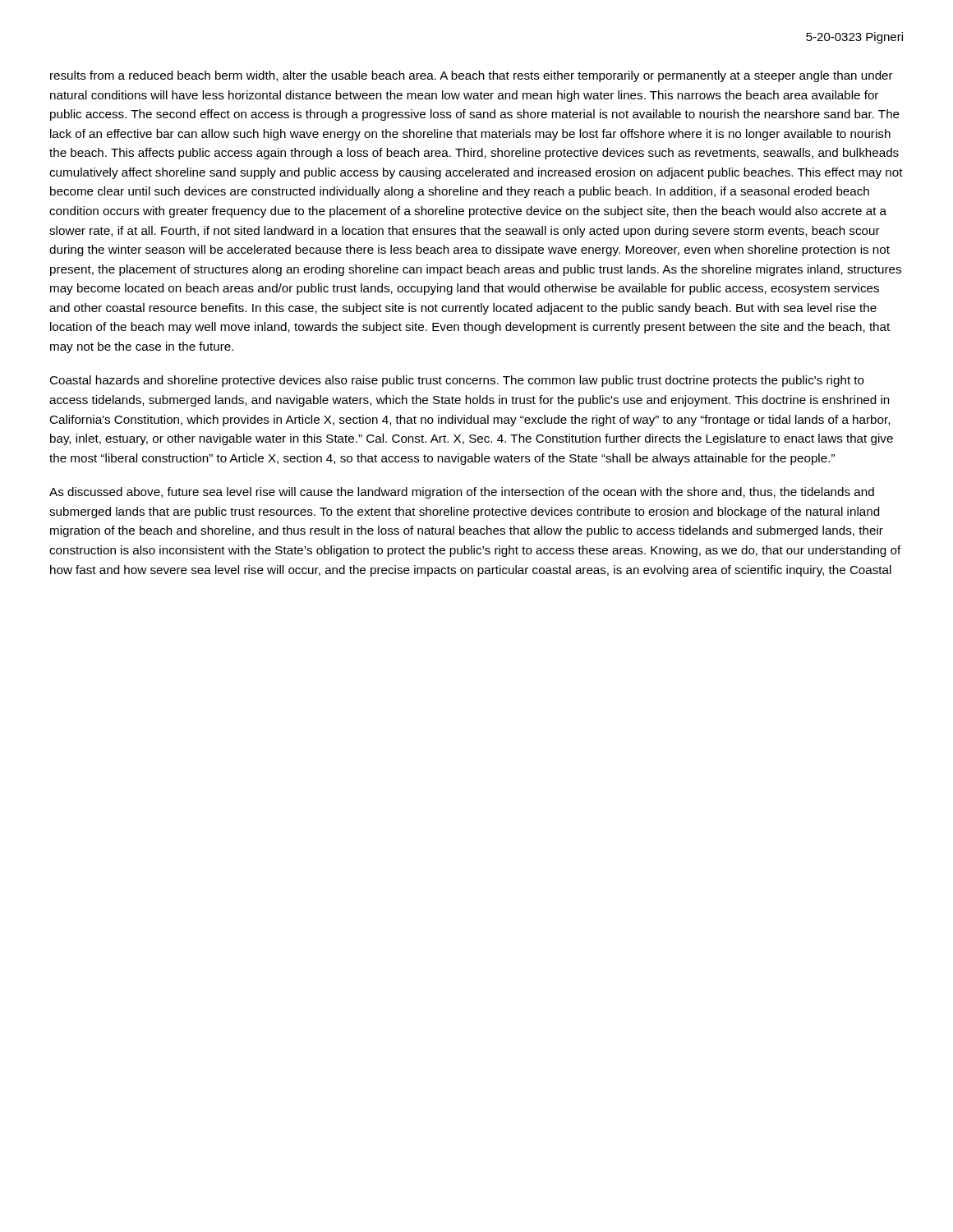
Task: Click on the text block containing "results from a reduced beach berm width,"
Action: tap(476, 322)
